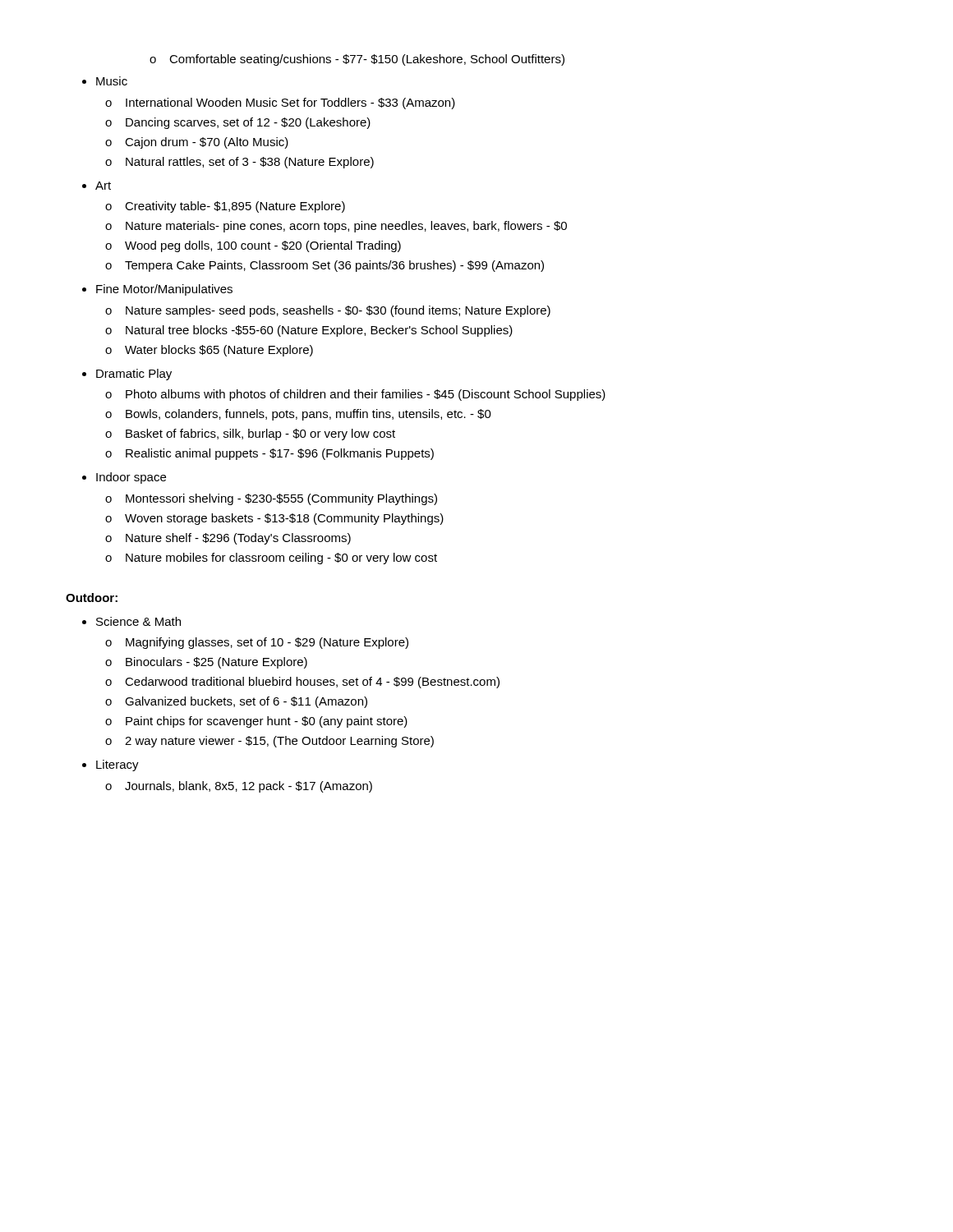Click where it says "Cajon drum - $70 (Alto Music)"
This screenshot has height=1232, width=953.
click(x=207, y=141)
